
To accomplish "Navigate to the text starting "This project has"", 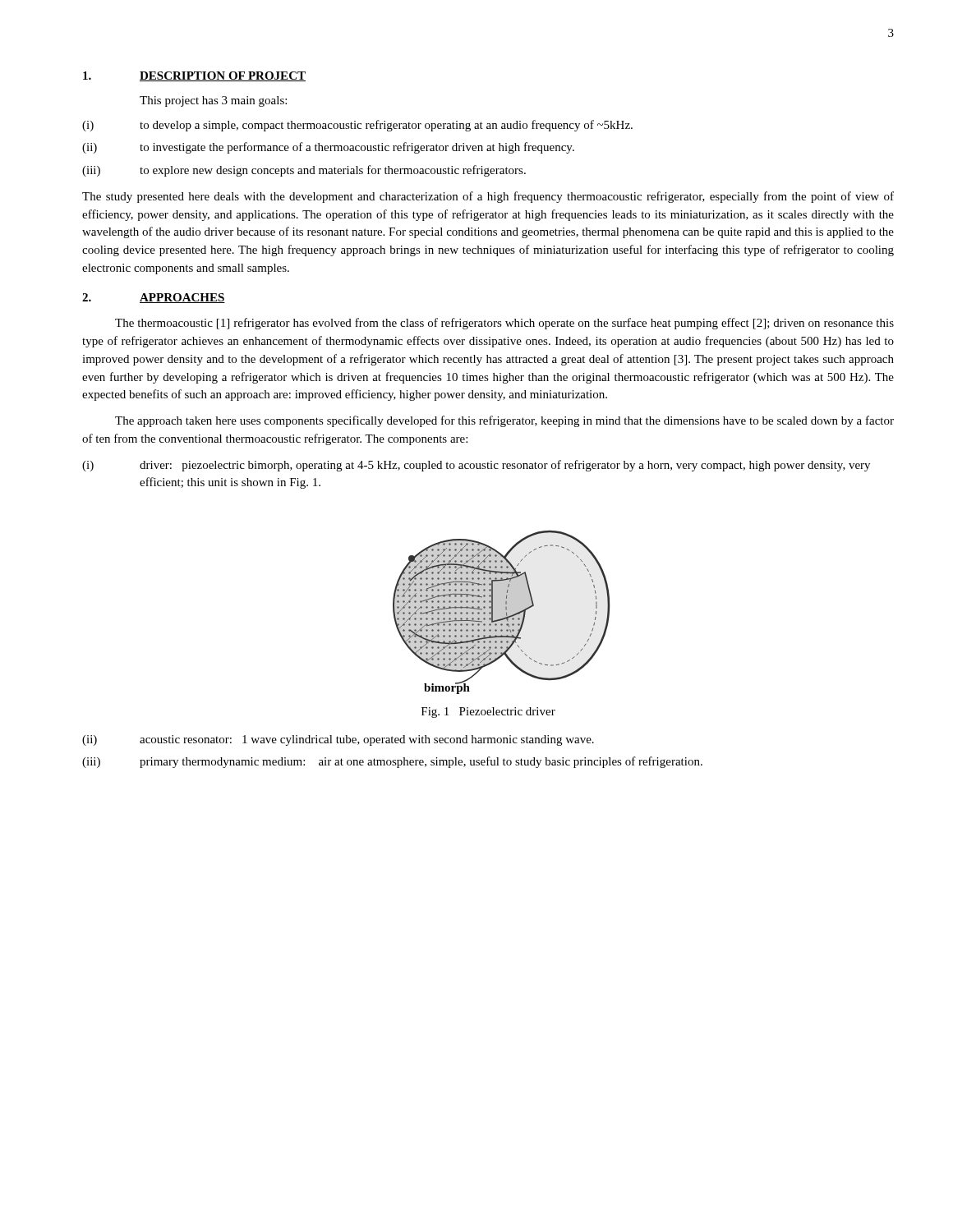I will [x=214, y=100].
